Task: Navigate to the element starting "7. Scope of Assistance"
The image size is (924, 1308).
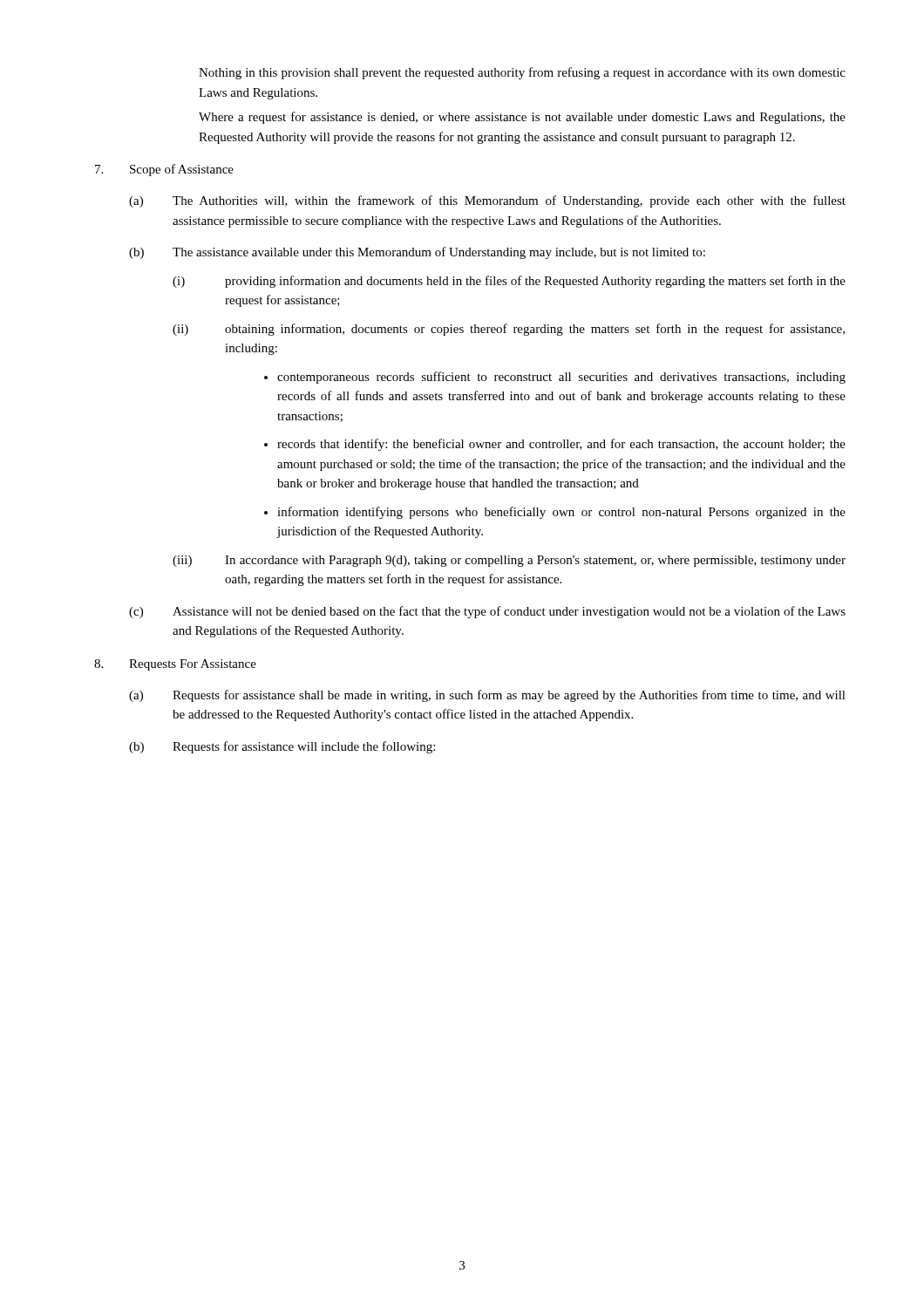Action: pos(164,170)
